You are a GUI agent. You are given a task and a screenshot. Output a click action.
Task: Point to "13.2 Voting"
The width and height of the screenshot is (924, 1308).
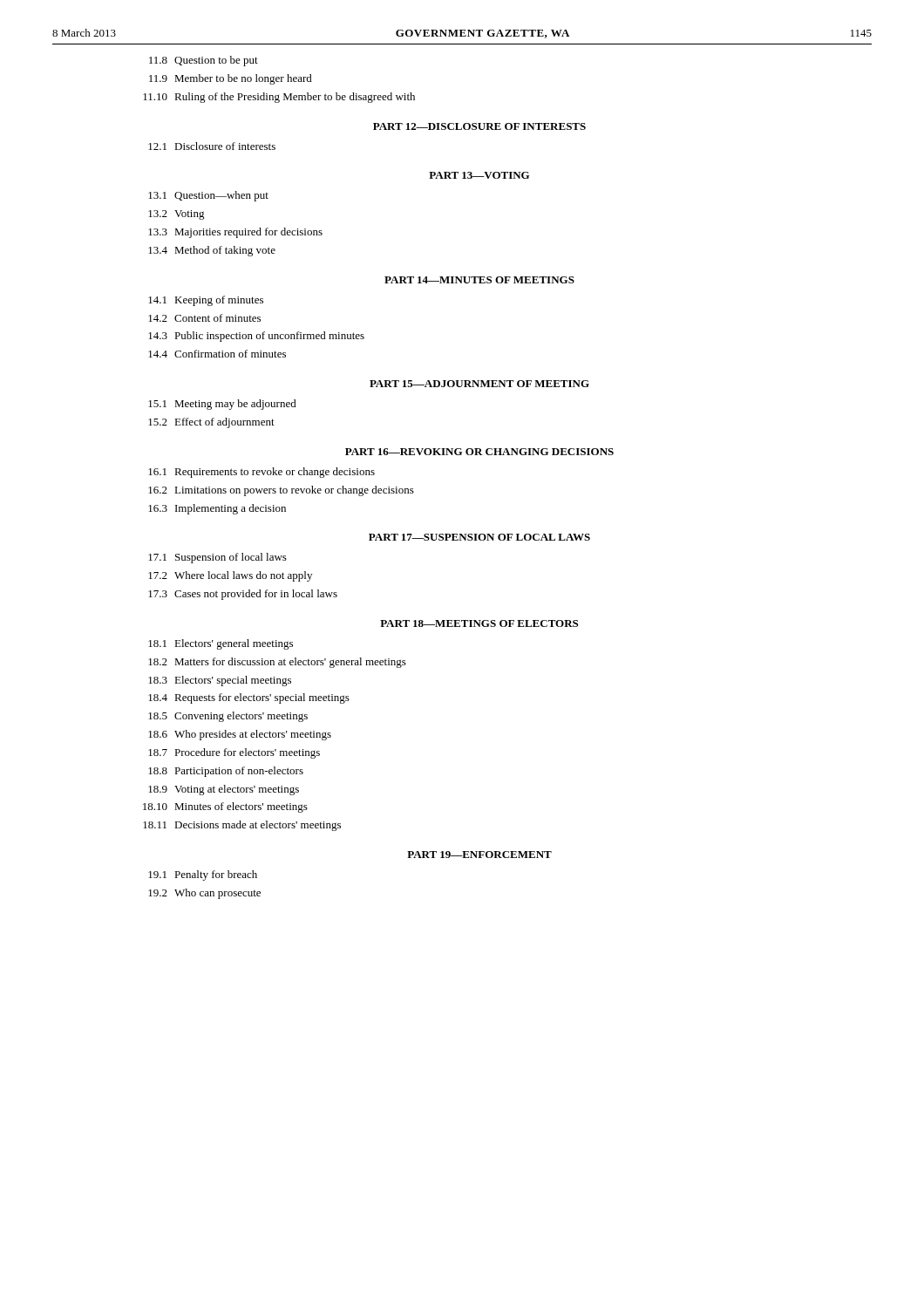coord(177,215)
